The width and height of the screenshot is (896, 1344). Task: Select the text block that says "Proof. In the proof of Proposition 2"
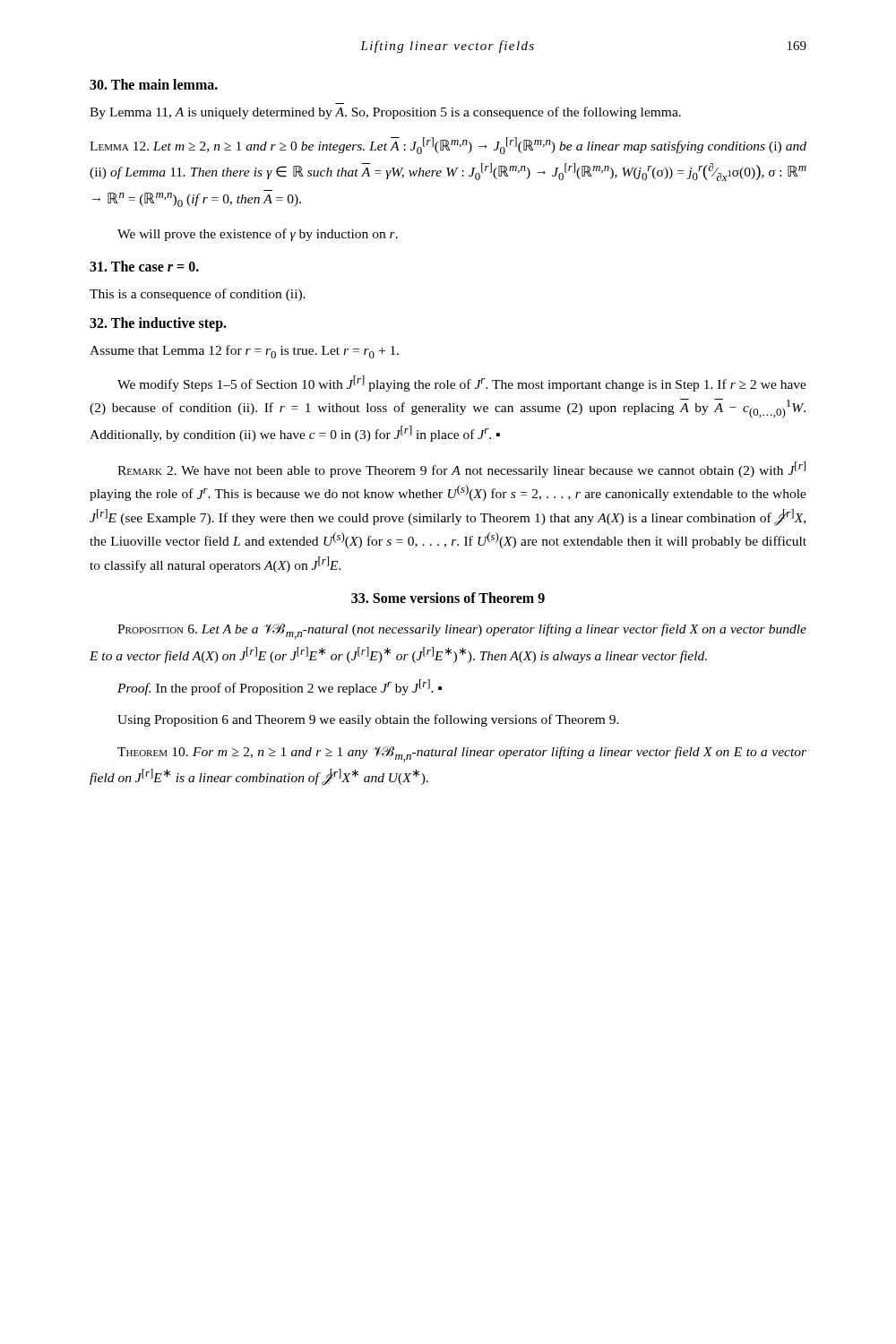pos(280,686)
